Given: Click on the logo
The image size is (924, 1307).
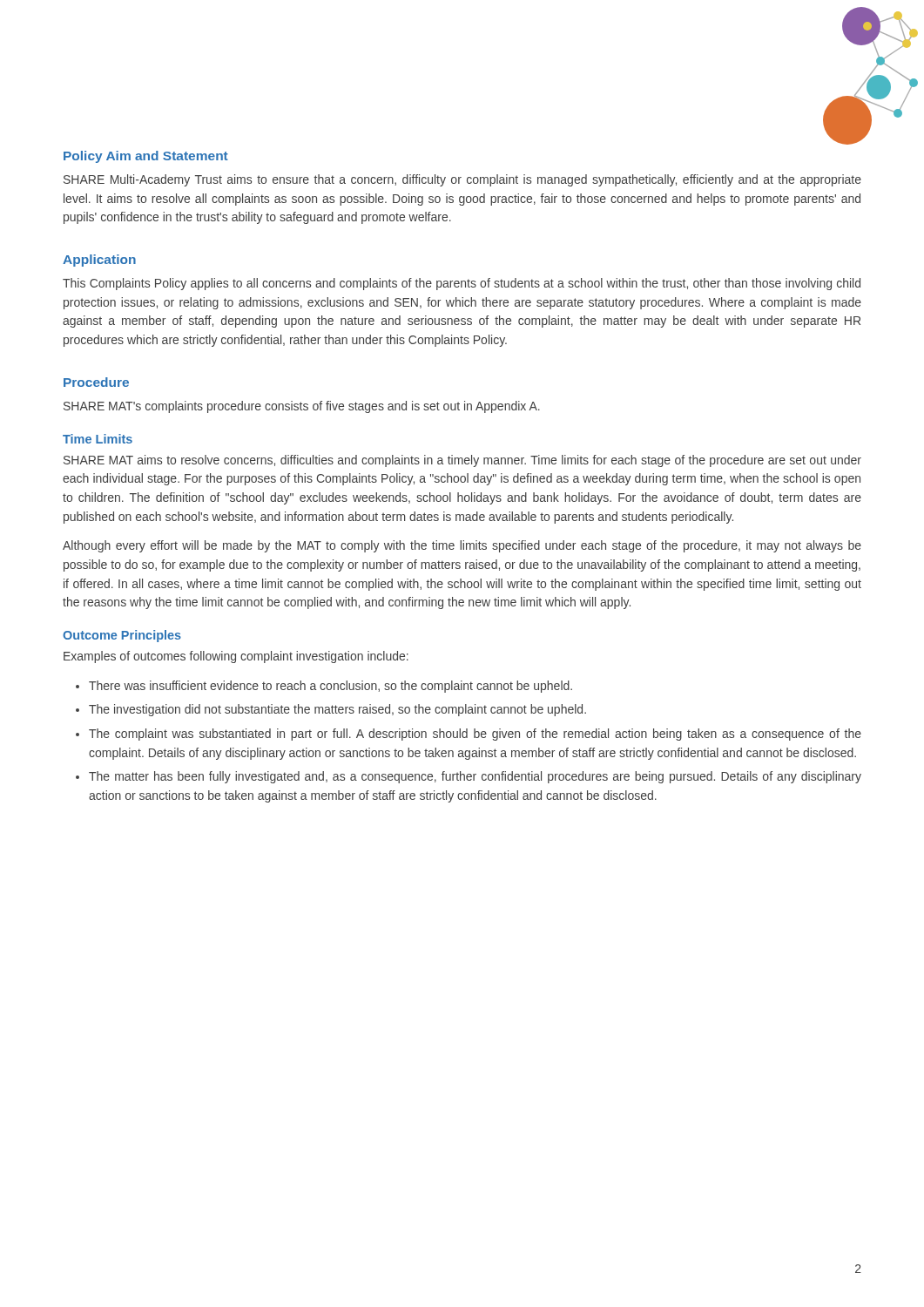Looking at the screenshot, I should [x=854, y=78].
